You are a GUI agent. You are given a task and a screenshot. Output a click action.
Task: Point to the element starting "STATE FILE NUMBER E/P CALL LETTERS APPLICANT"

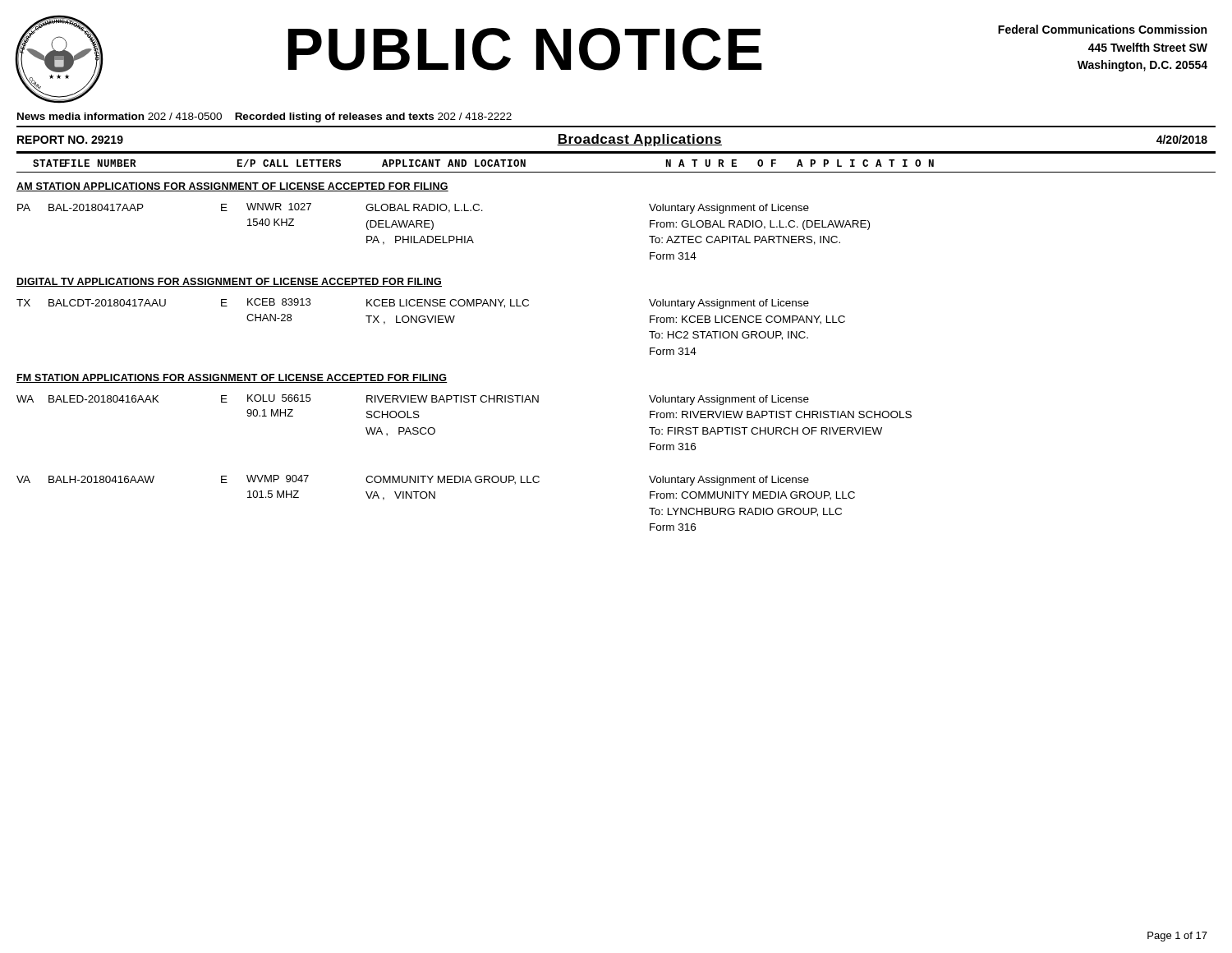pyautogui.click(x=612, y=164)
